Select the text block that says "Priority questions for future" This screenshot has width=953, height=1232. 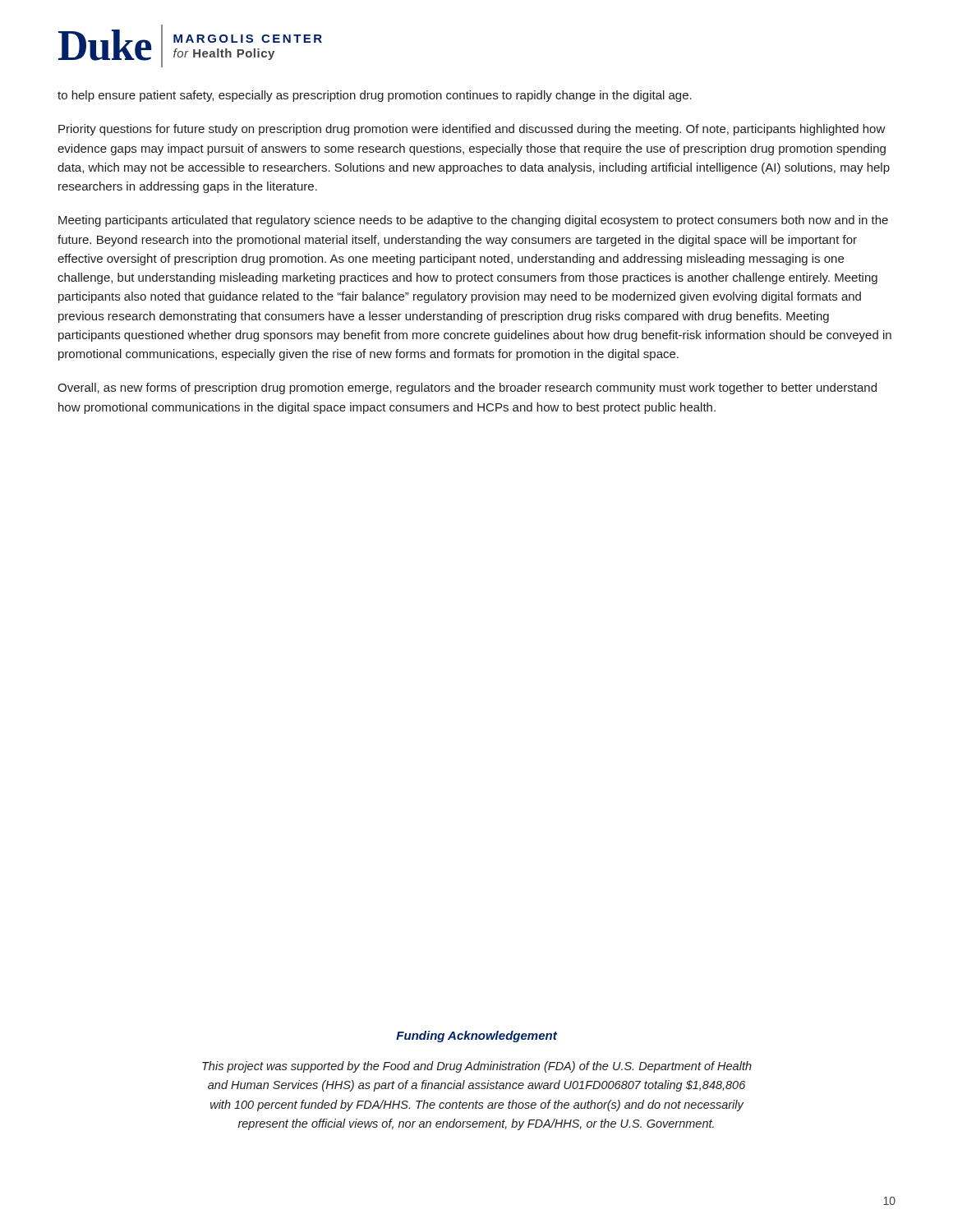(474, 157)
